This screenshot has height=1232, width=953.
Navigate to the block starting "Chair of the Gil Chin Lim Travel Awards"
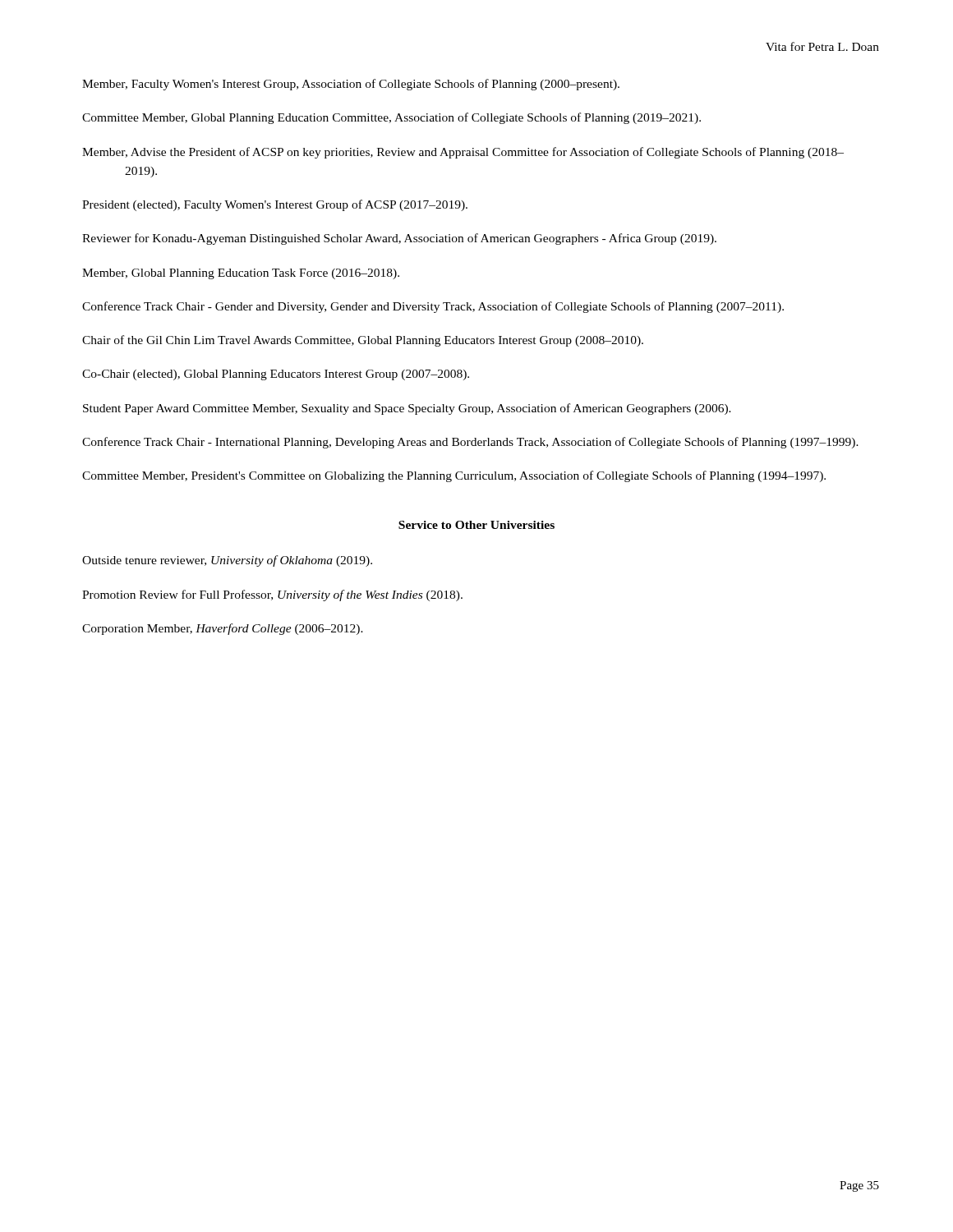tap(363, 340)
